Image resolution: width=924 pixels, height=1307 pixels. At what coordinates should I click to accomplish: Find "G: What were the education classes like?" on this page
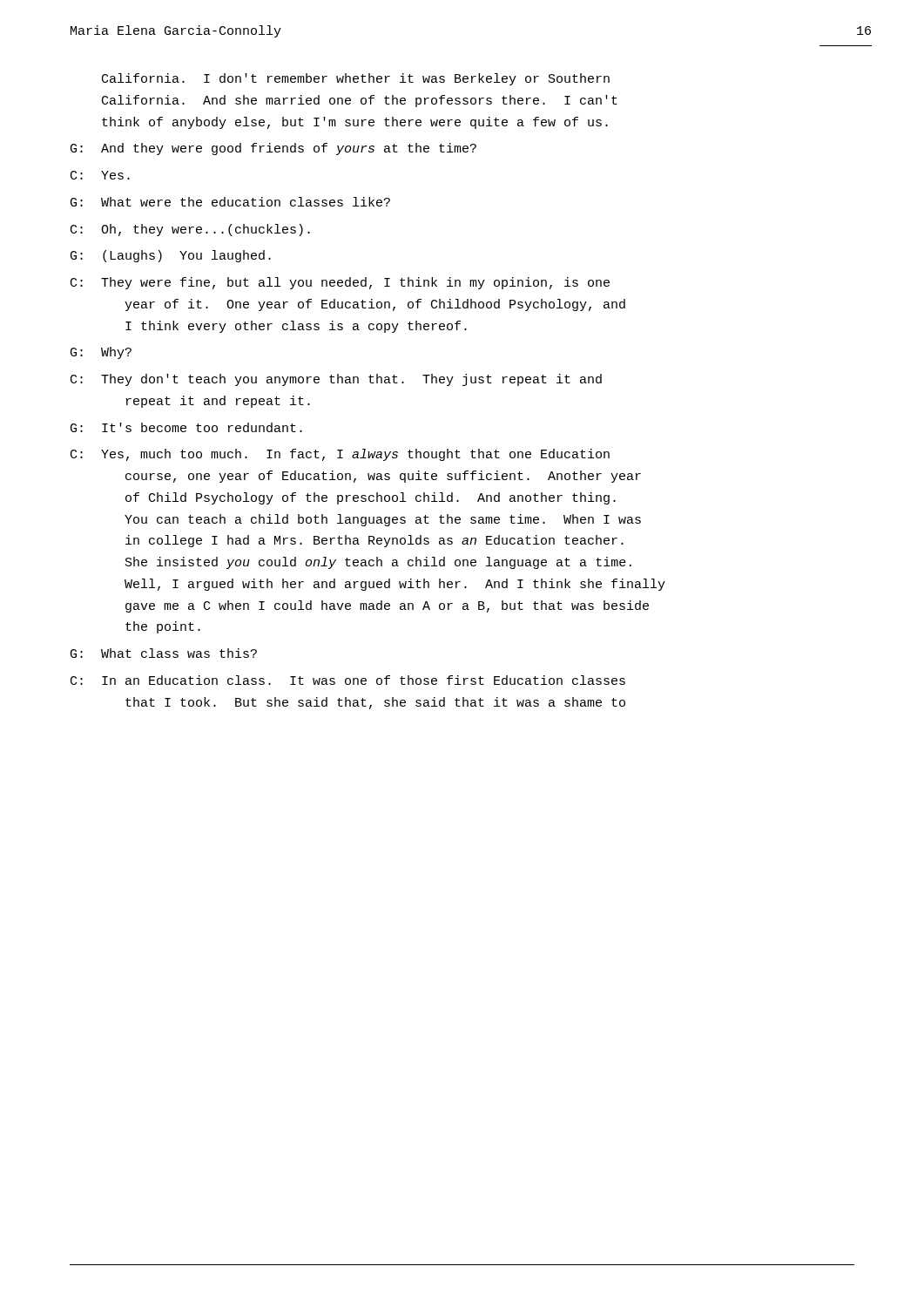(x=230, y=202)
